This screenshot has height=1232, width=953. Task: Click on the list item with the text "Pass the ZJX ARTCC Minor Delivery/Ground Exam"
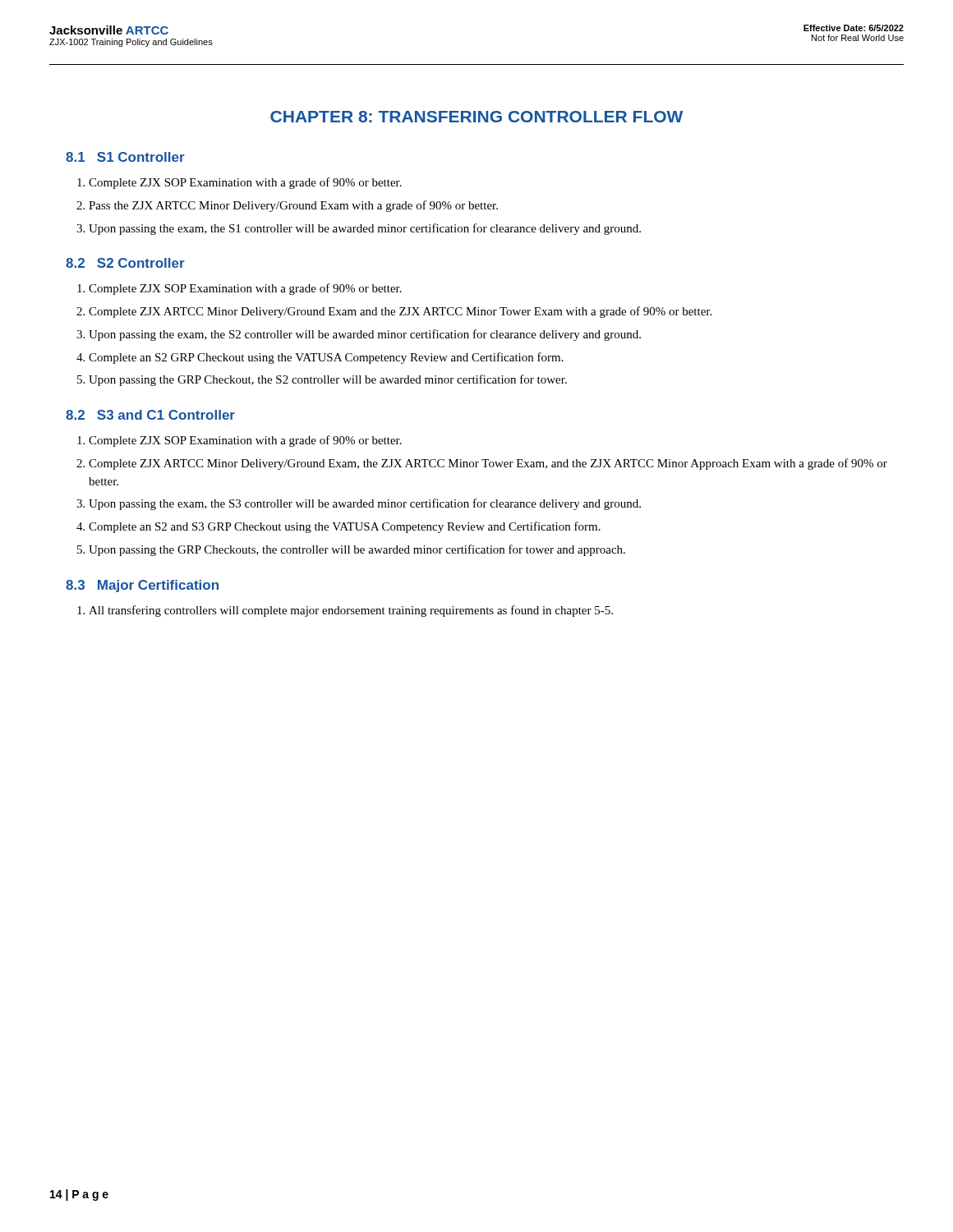pyautogui.click(x=294, y=205)
